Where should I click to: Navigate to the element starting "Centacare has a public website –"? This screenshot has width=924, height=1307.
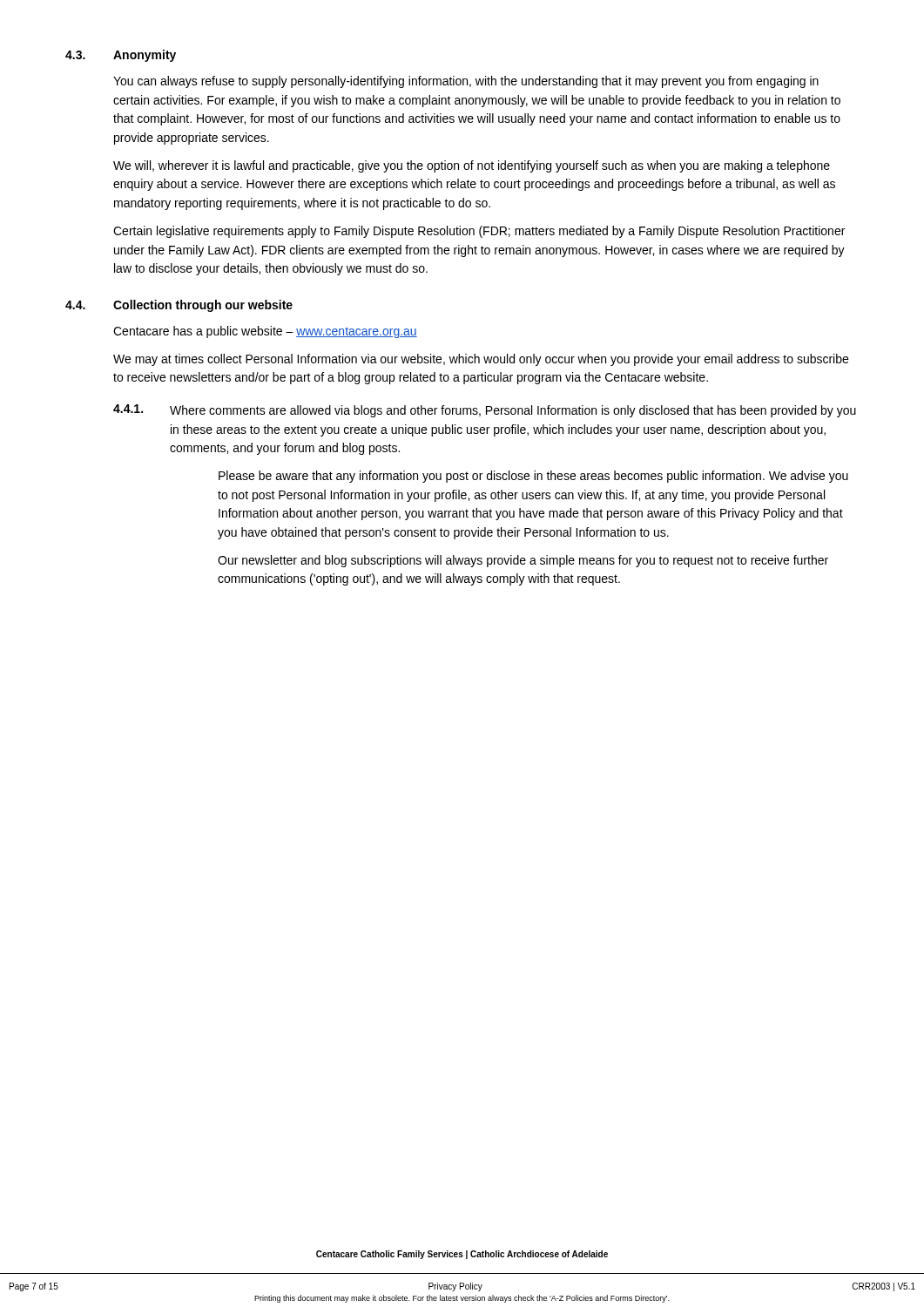265,331
